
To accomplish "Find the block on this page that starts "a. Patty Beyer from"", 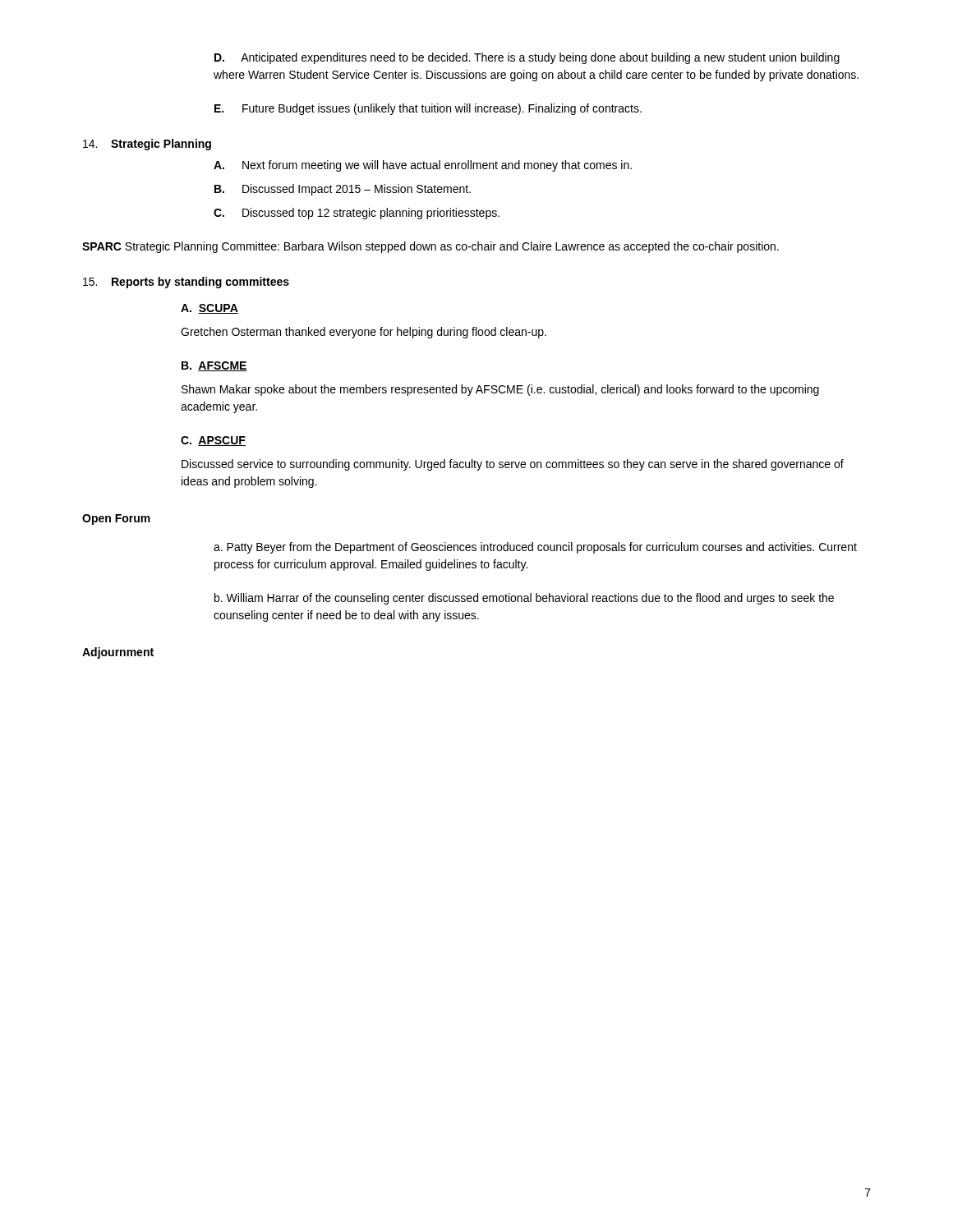I will tap(535, 556).
